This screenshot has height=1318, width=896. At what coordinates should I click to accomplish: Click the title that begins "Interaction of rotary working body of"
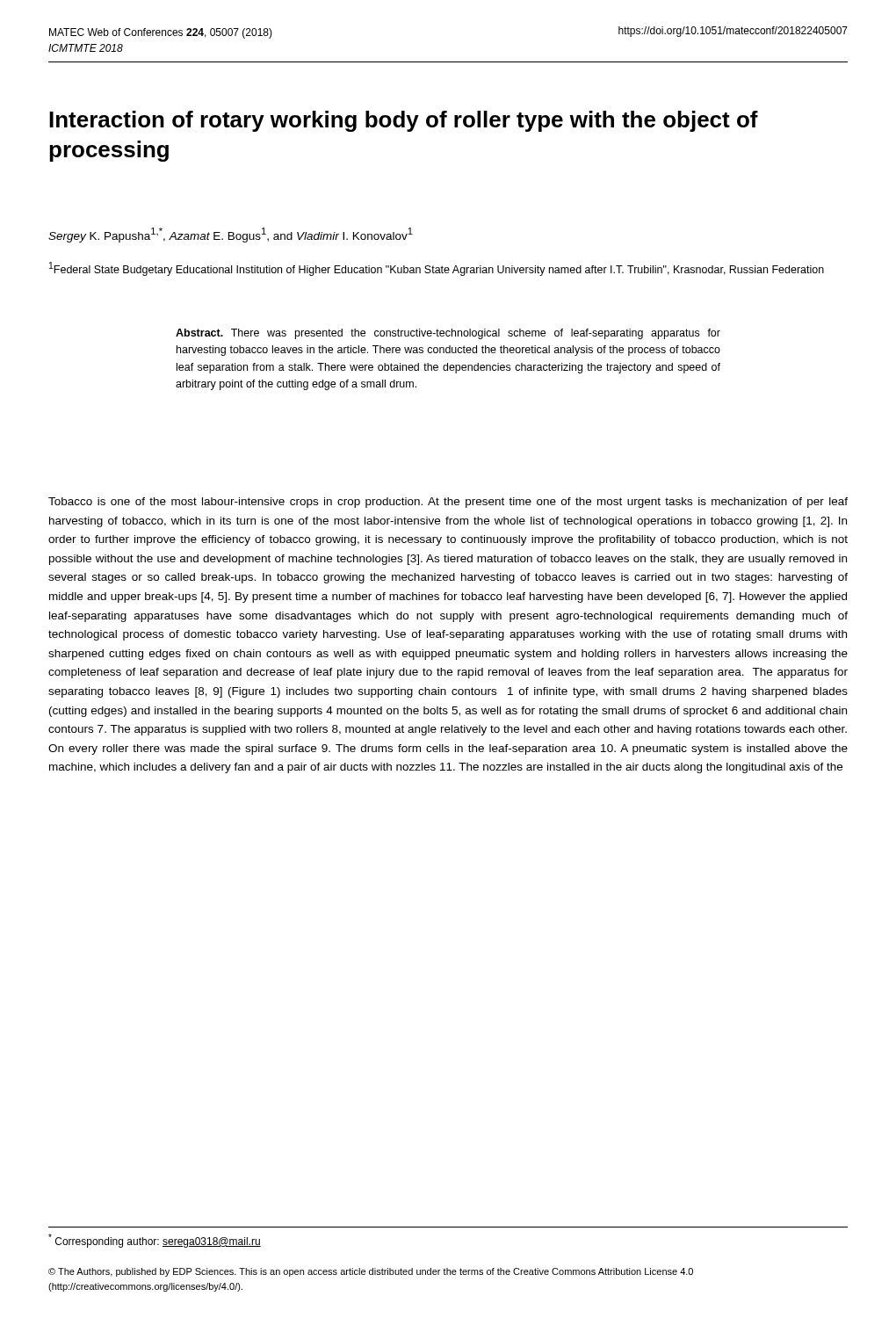coord(448,135)
